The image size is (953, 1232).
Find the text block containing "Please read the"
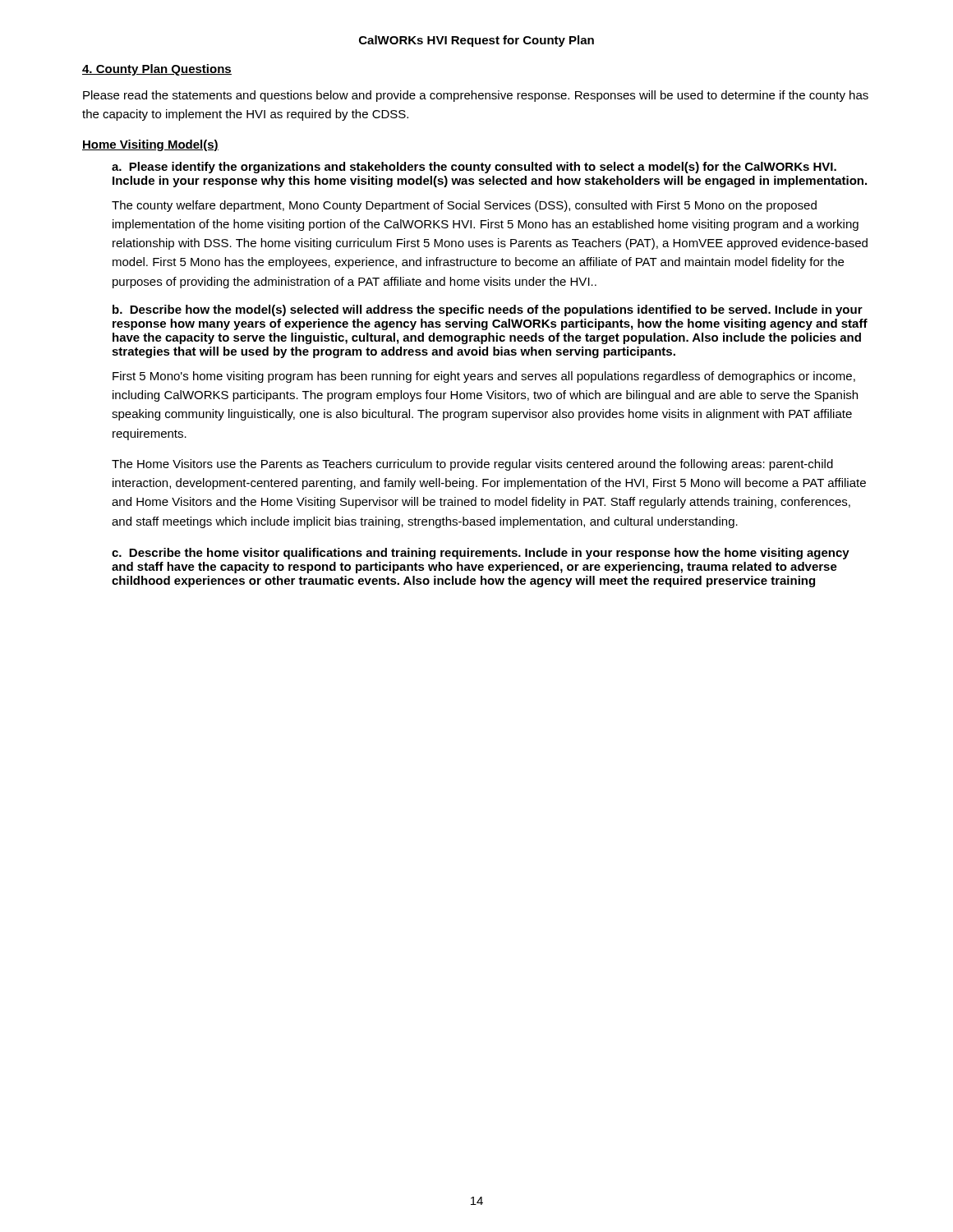(475, 104)
